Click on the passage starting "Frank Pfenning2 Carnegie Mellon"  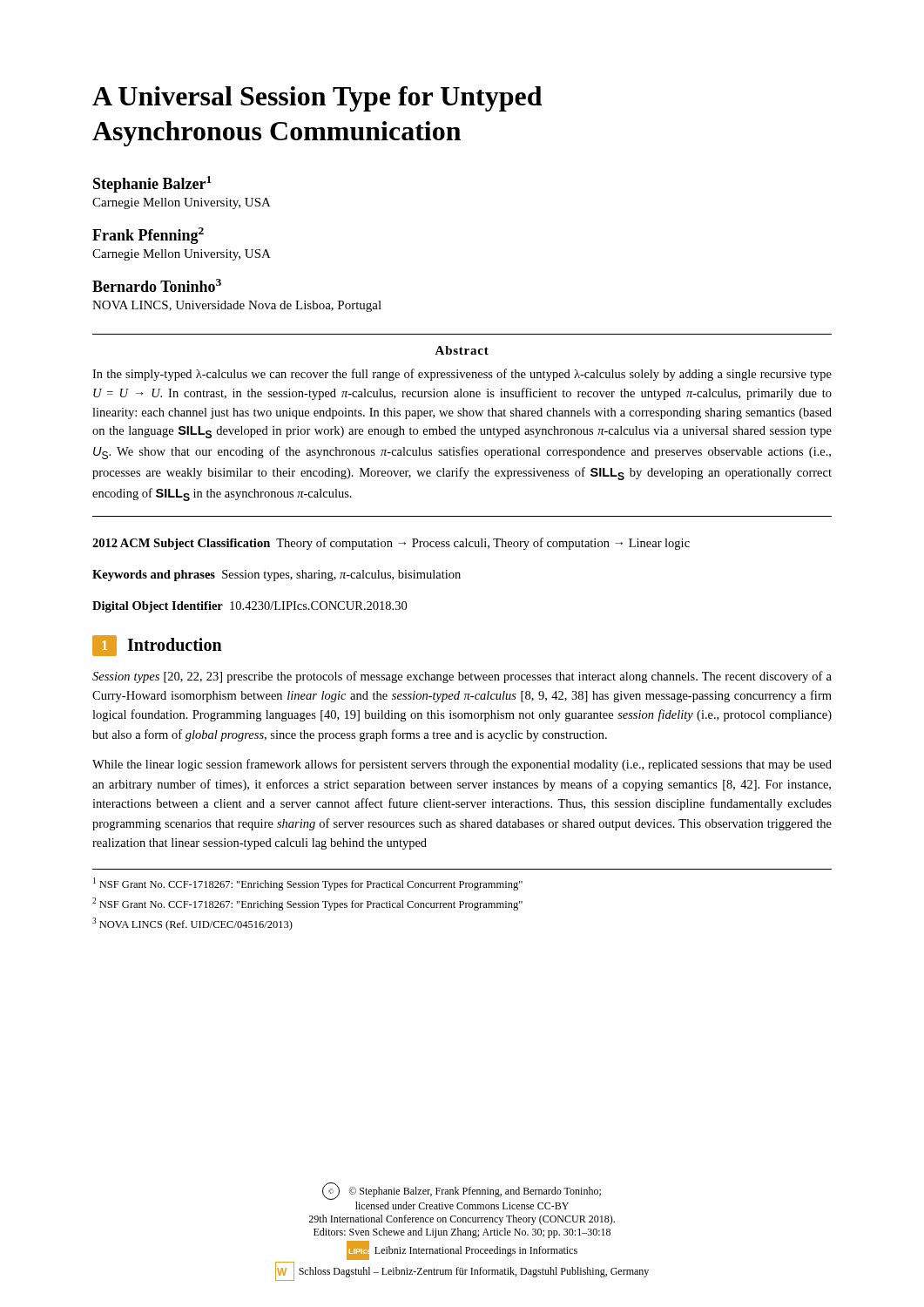pyautogui.click(x=148, y=236)
